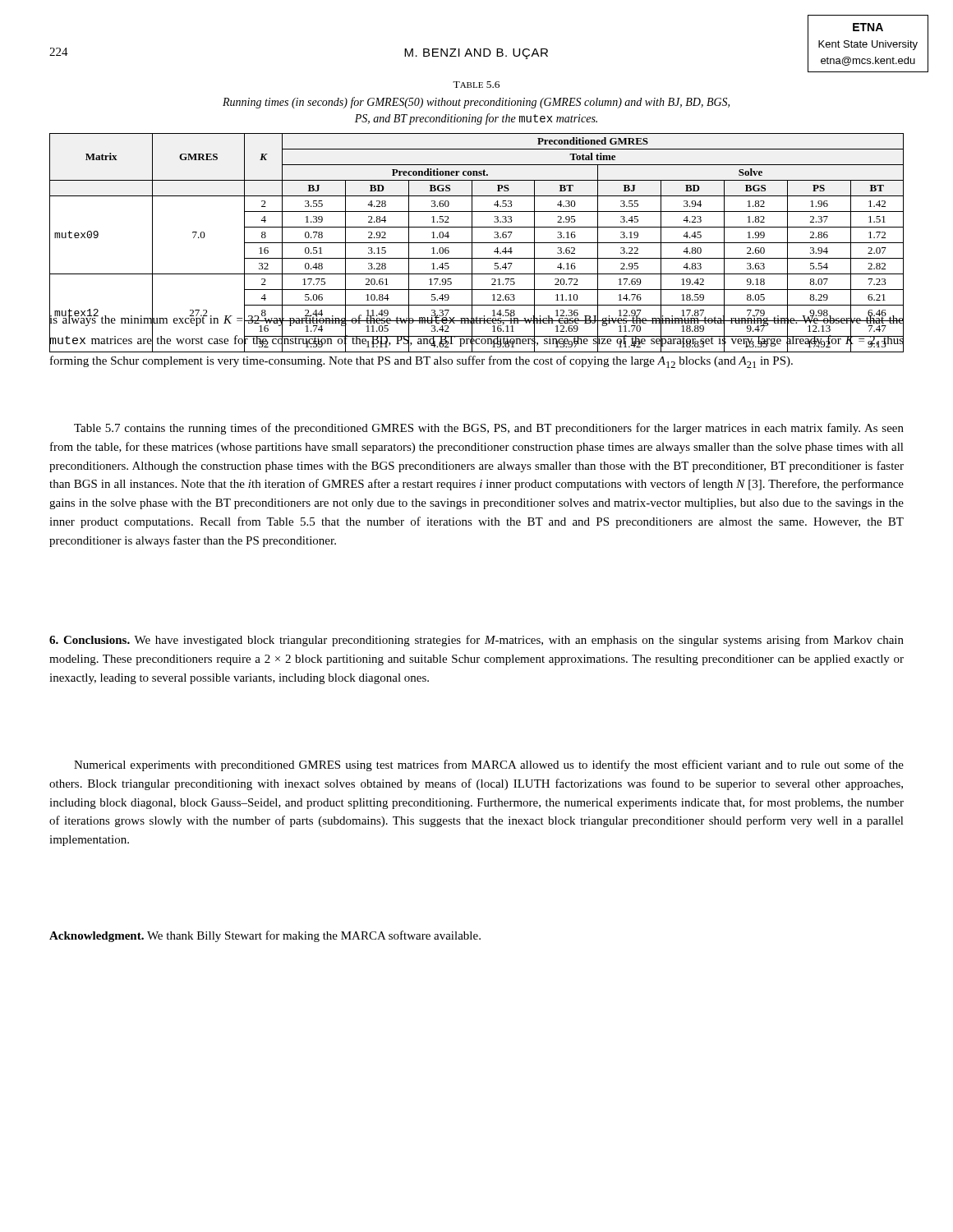This screenshot has height=1232, width=953.
Task: Find the section header
Action: click(x=476, y=659)
